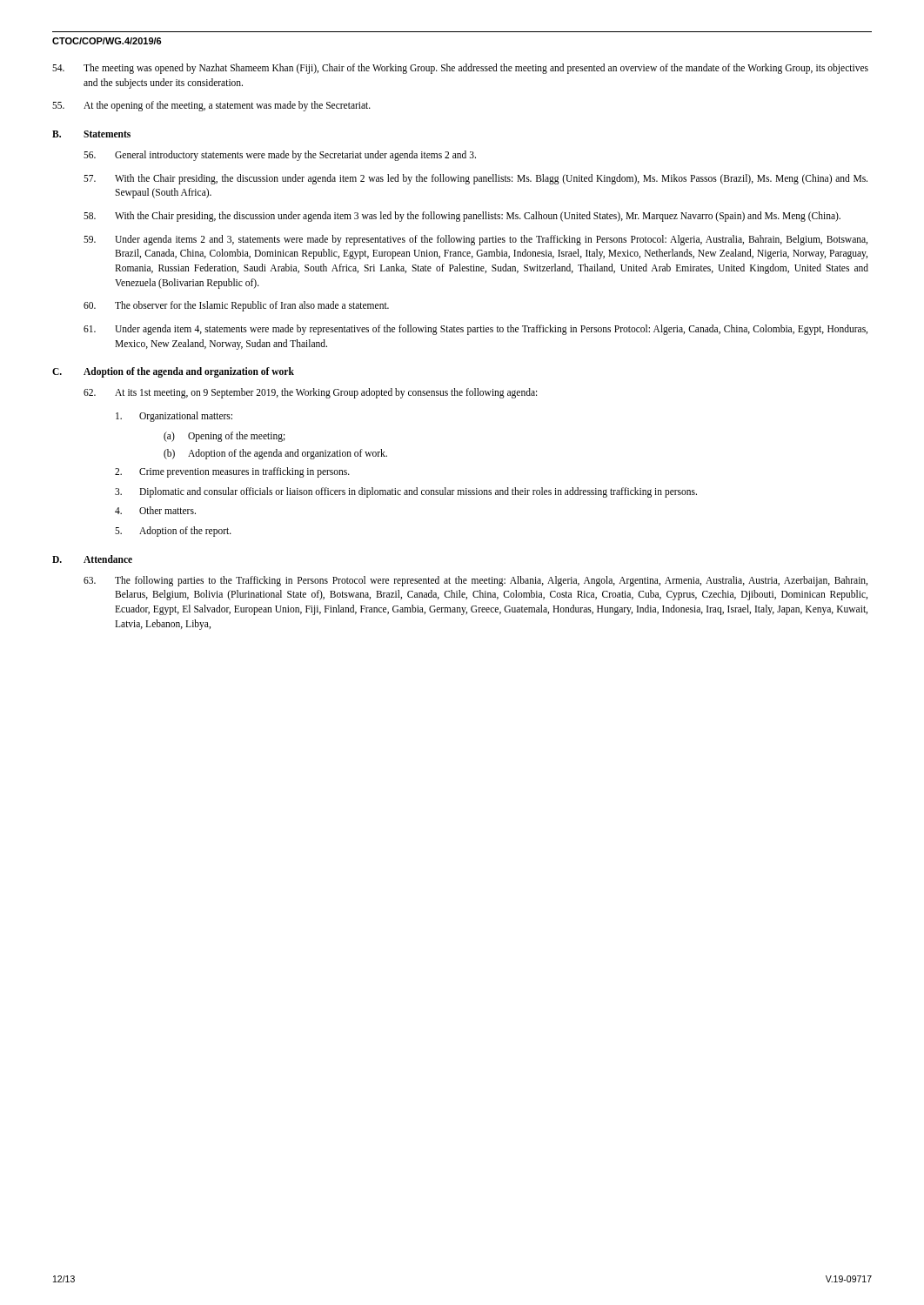Select the text block containing "General introductory statements were made by the Secretariat"
This screenshot has height=1305, width=924.
tap(476, 155)
